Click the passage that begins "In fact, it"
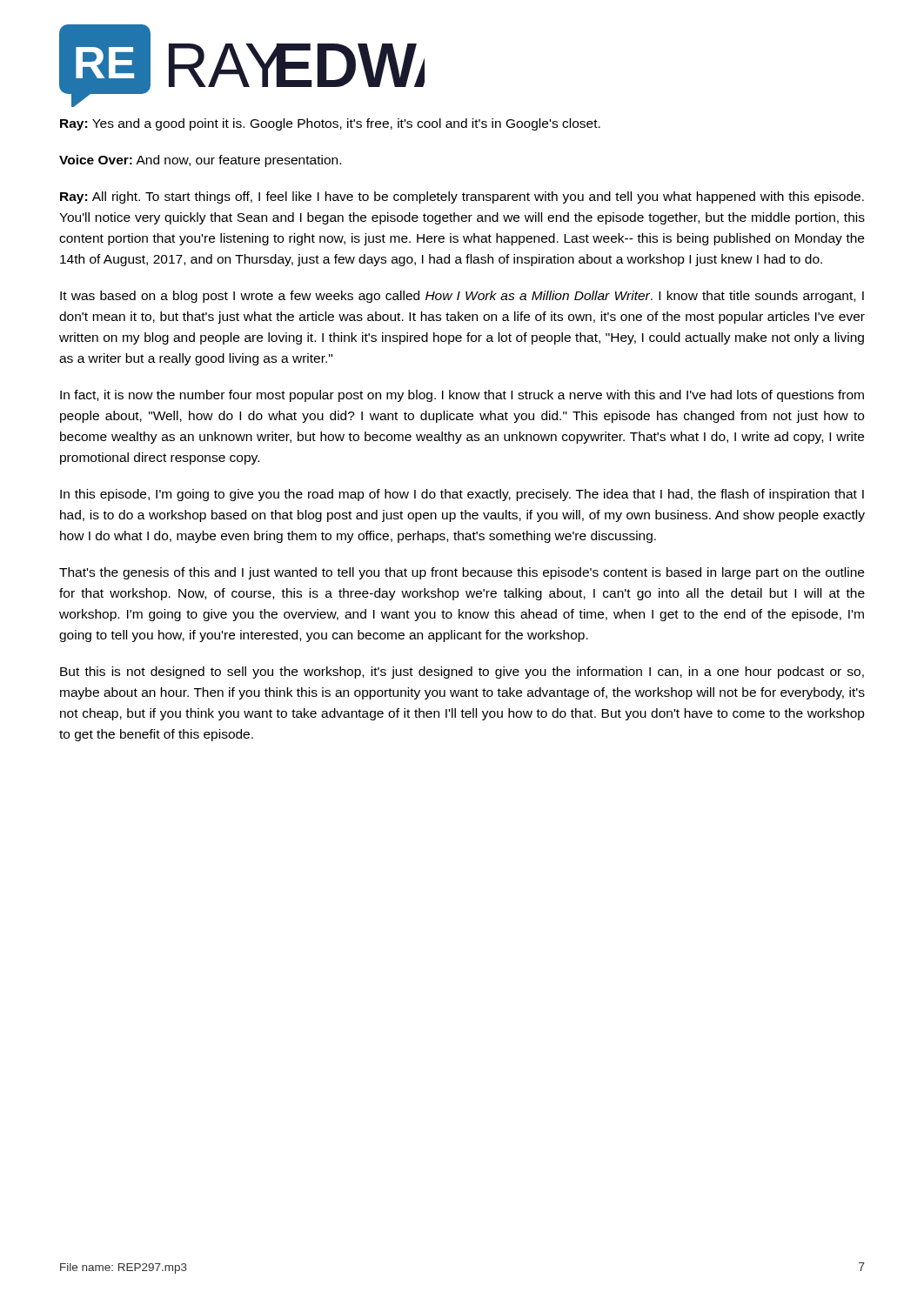924x1305 pixels. [x=462, y=426]
